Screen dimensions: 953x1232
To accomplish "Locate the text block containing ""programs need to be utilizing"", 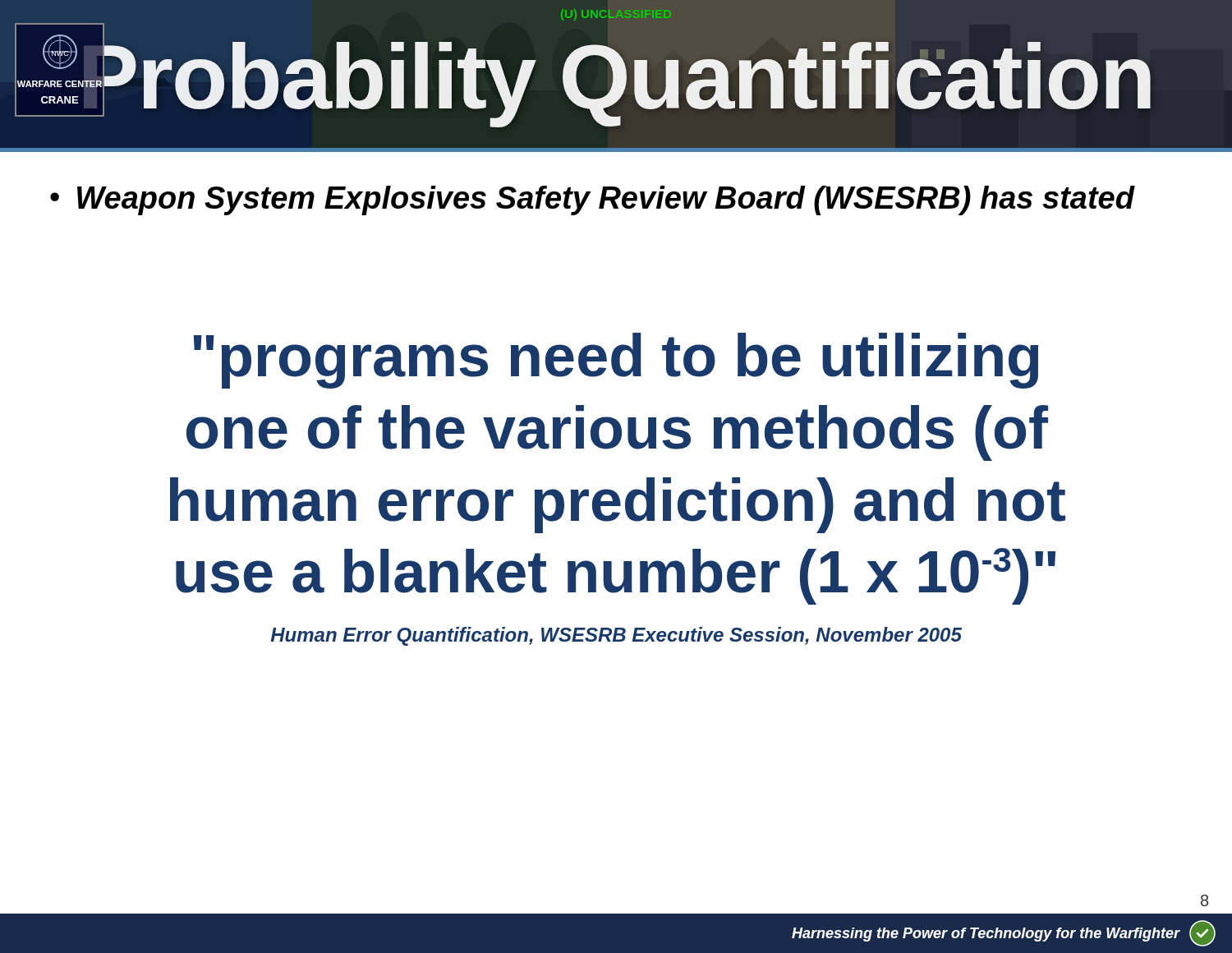I will click(x=616, y=484).
